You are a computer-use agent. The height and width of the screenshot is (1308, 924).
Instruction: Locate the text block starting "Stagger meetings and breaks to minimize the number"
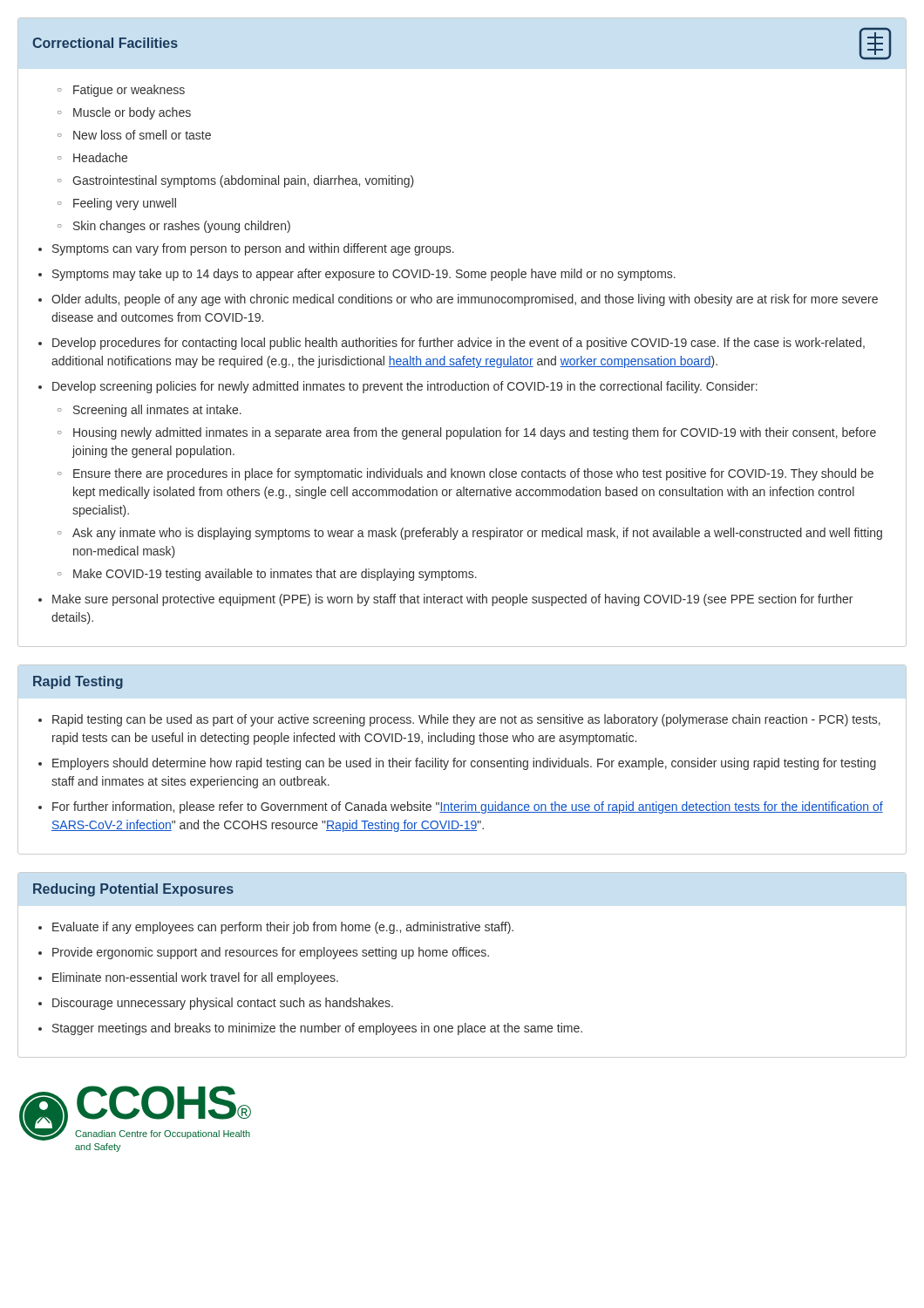tap(317, 1028)
